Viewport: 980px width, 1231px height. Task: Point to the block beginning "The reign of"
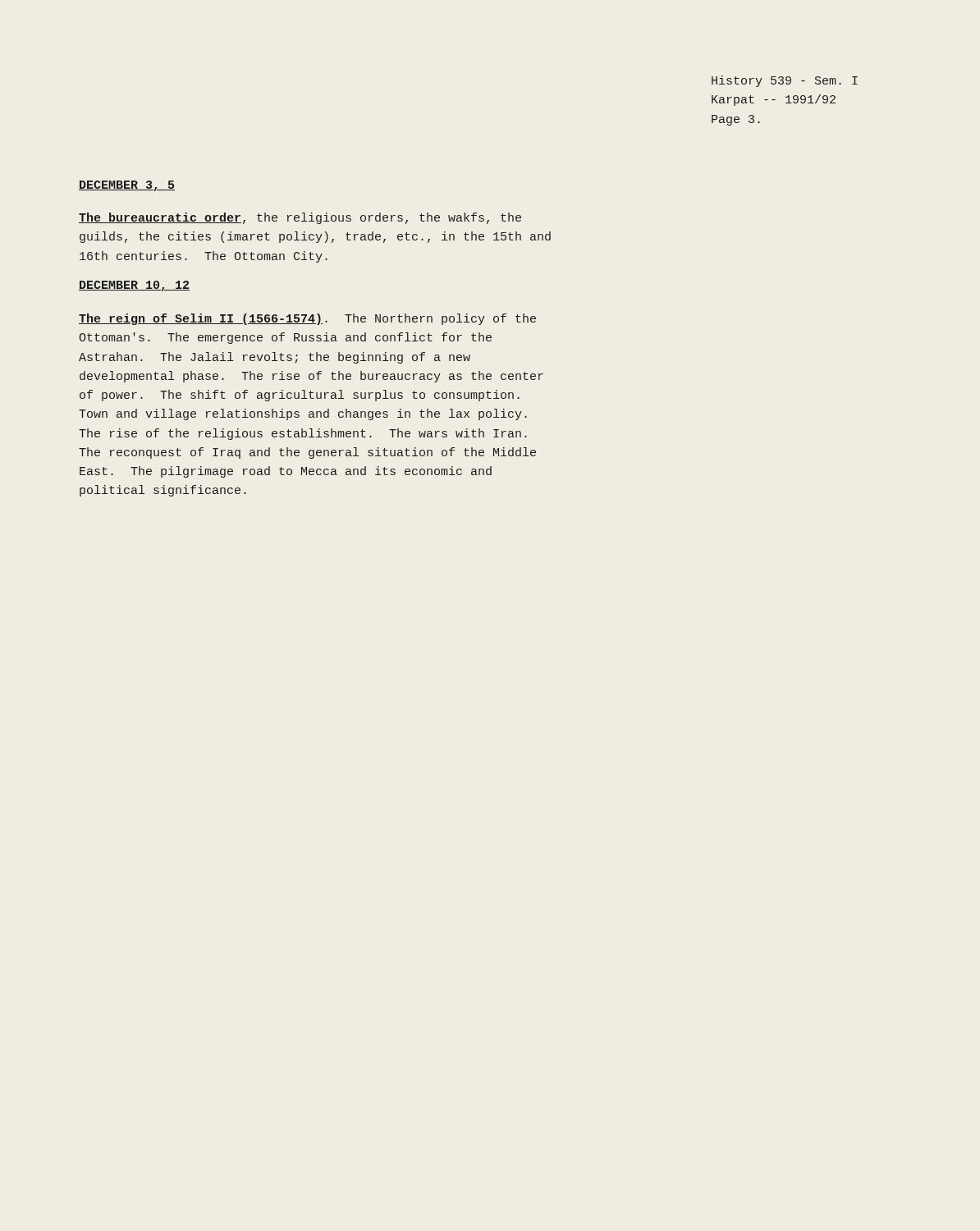(x=312, y=405)
